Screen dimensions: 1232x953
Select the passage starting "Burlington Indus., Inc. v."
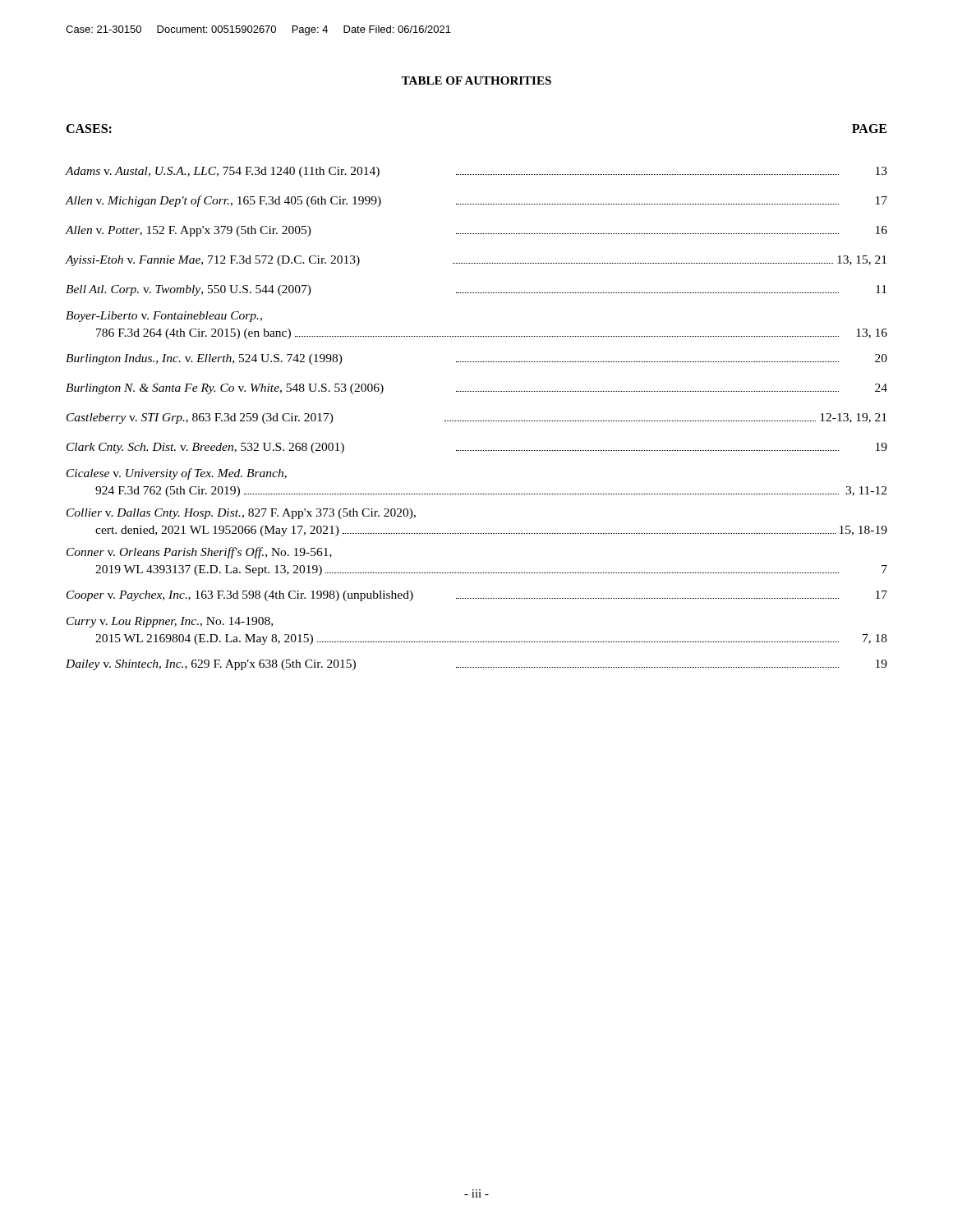point(476,358)
